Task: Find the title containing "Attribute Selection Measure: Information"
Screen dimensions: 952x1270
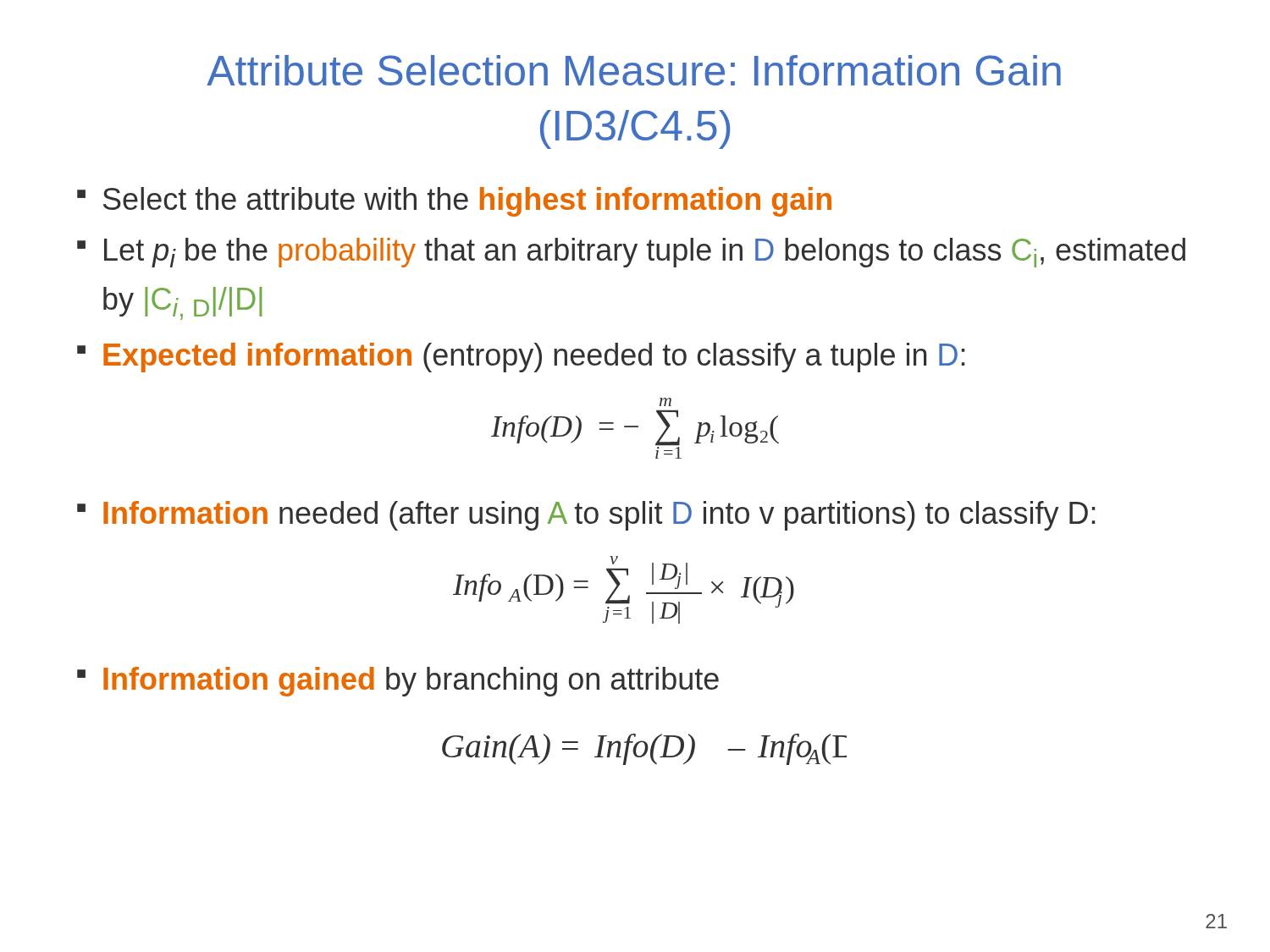Action: click(635, 99)
